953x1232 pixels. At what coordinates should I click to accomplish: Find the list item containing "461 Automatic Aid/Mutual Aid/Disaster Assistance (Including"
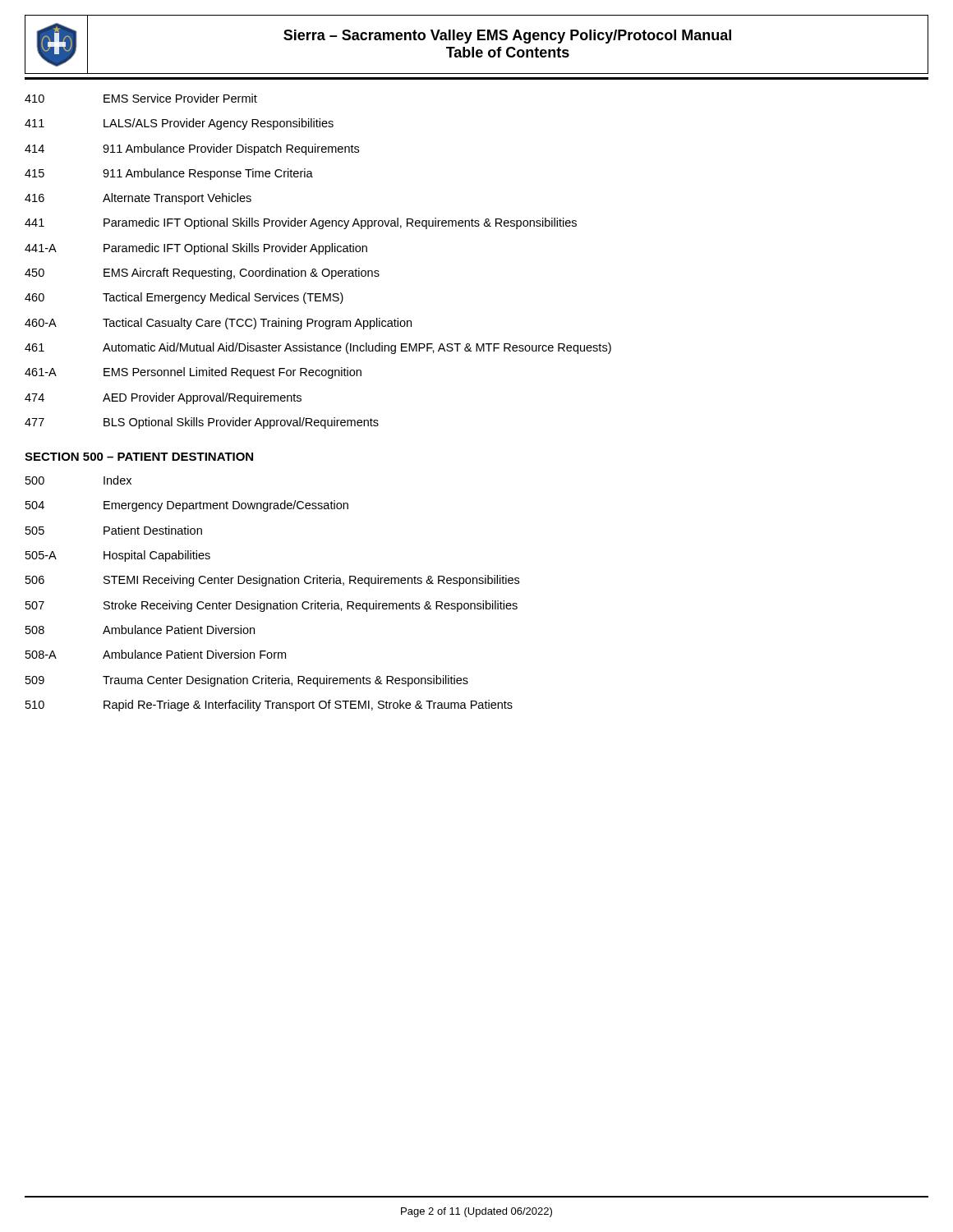[476, 347]
